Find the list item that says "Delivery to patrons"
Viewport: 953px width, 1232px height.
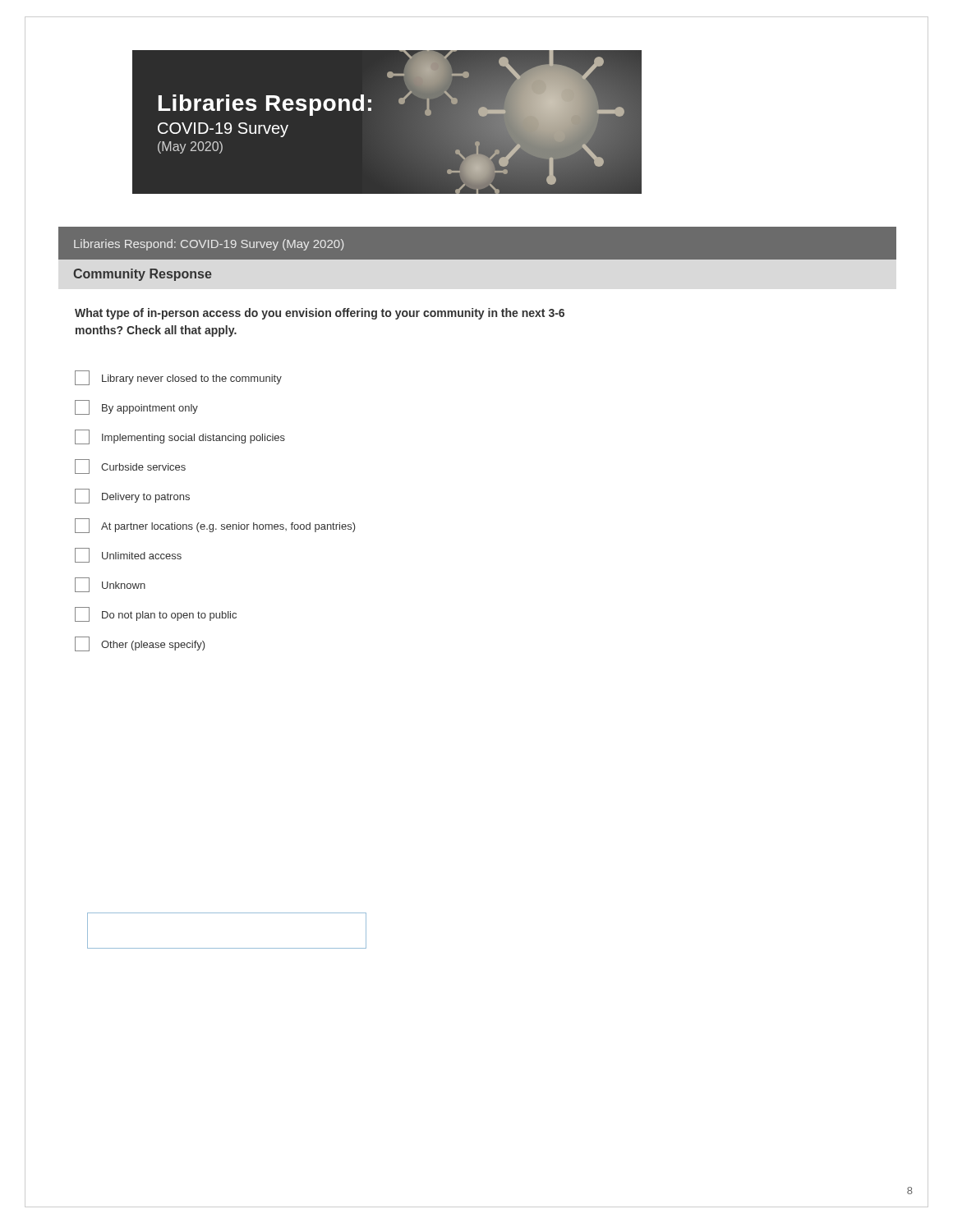(132, 496)
